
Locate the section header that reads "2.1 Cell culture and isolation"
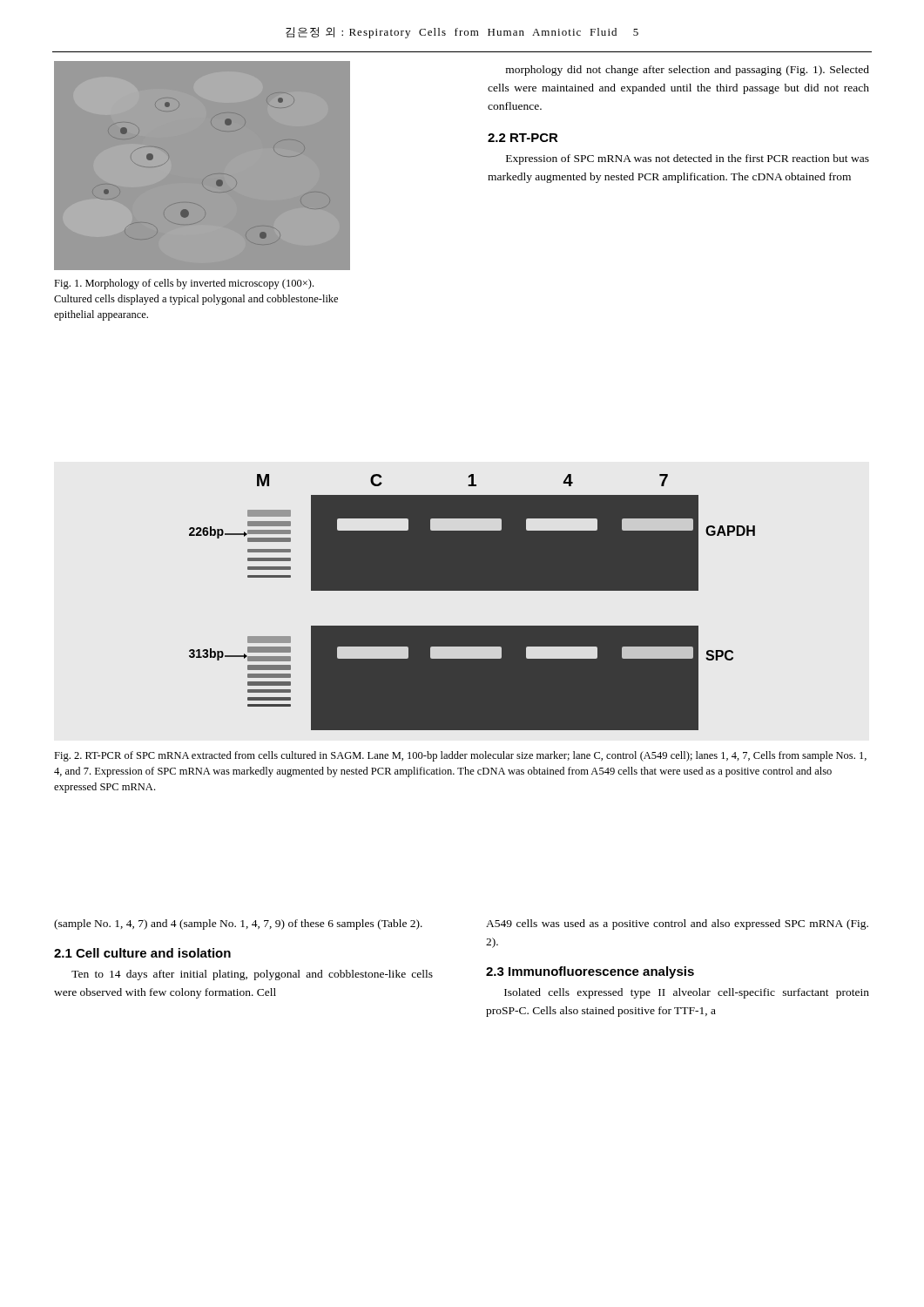click(x=143, y=953)
